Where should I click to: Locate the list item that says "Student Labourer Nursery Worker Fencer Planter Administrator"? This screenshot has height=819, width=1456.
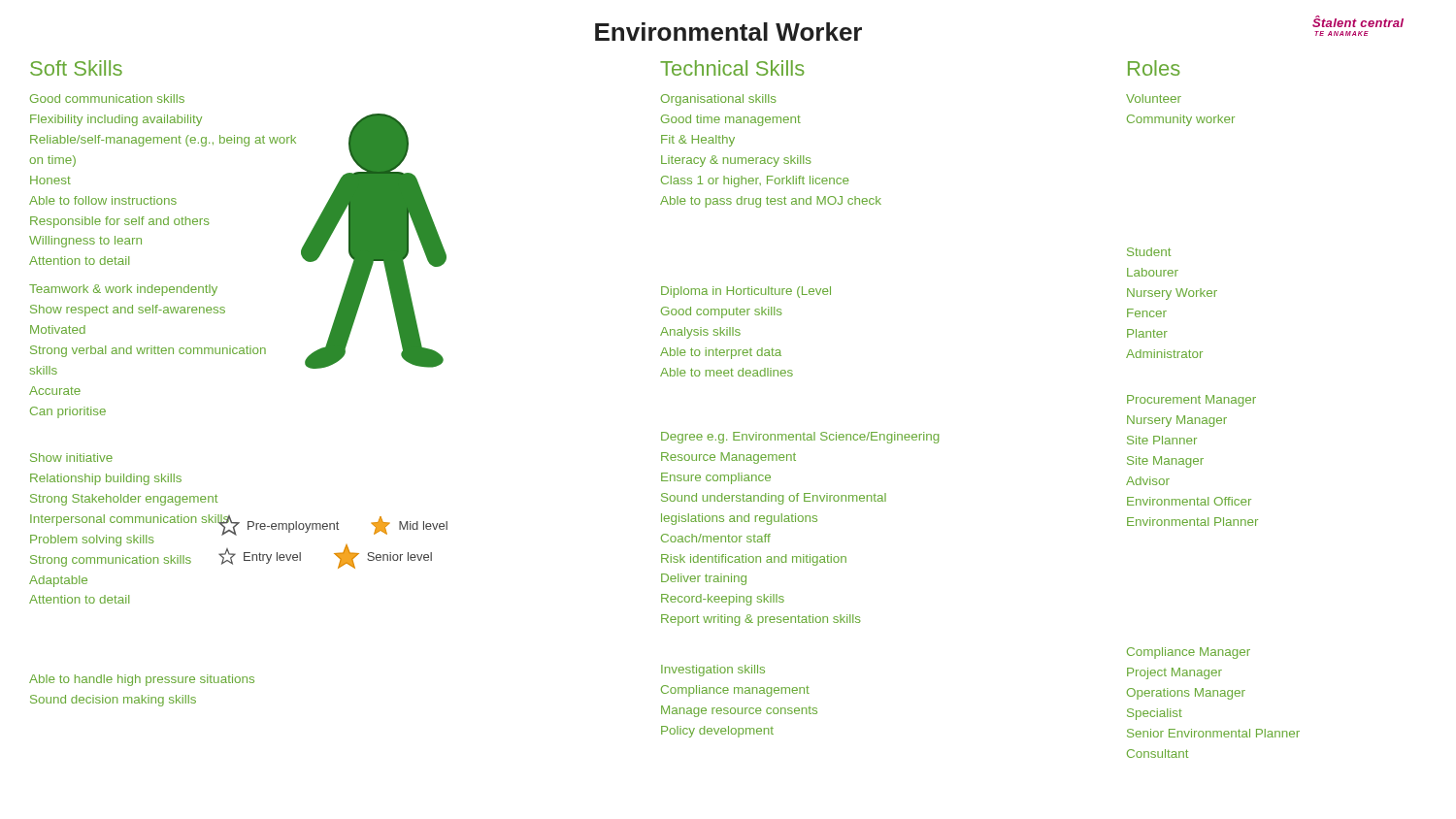[1172, 303]
